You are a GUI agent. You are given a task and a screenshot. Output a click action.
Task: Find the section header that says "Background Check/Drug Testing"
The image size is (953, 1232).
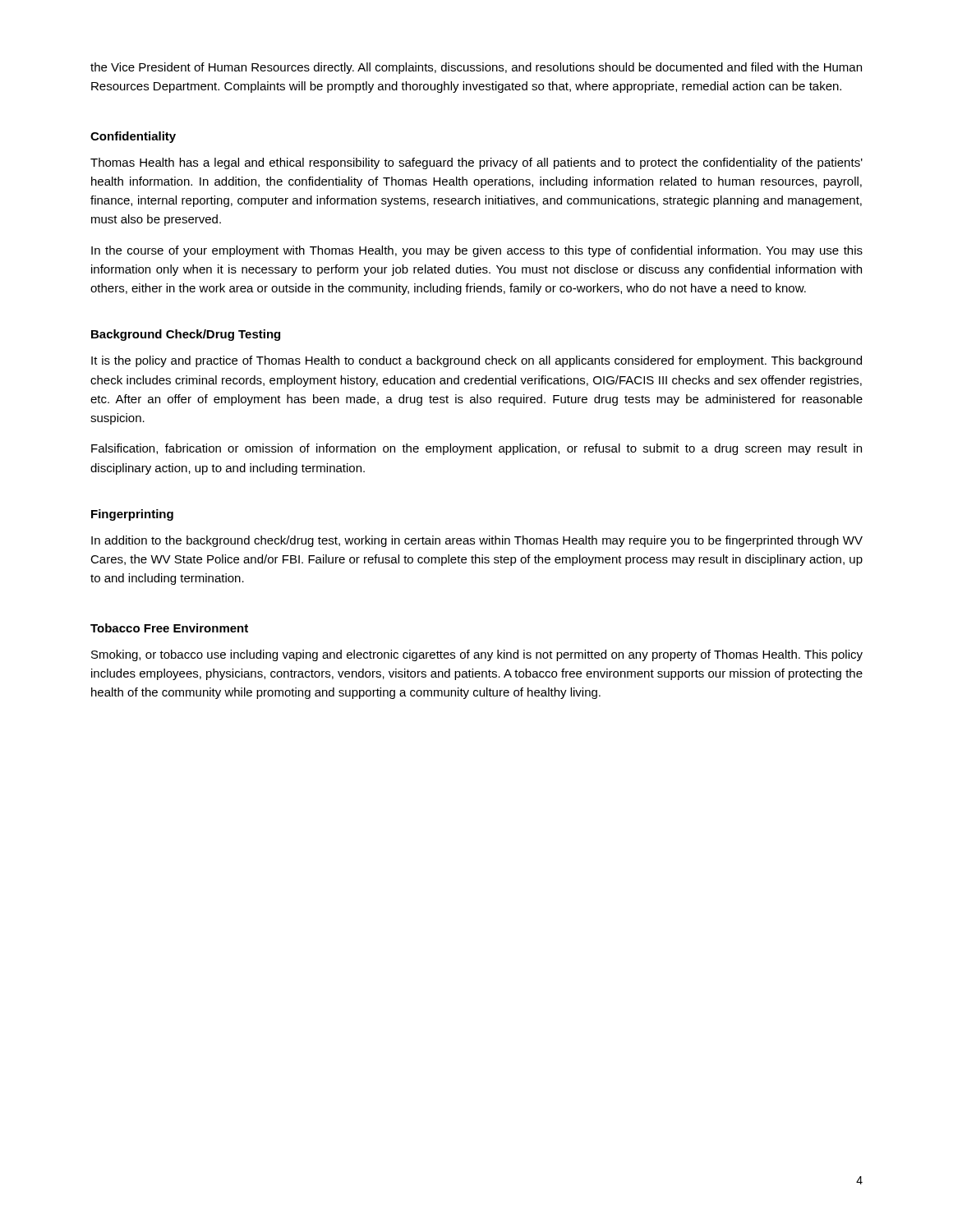(x=186, y=334)
